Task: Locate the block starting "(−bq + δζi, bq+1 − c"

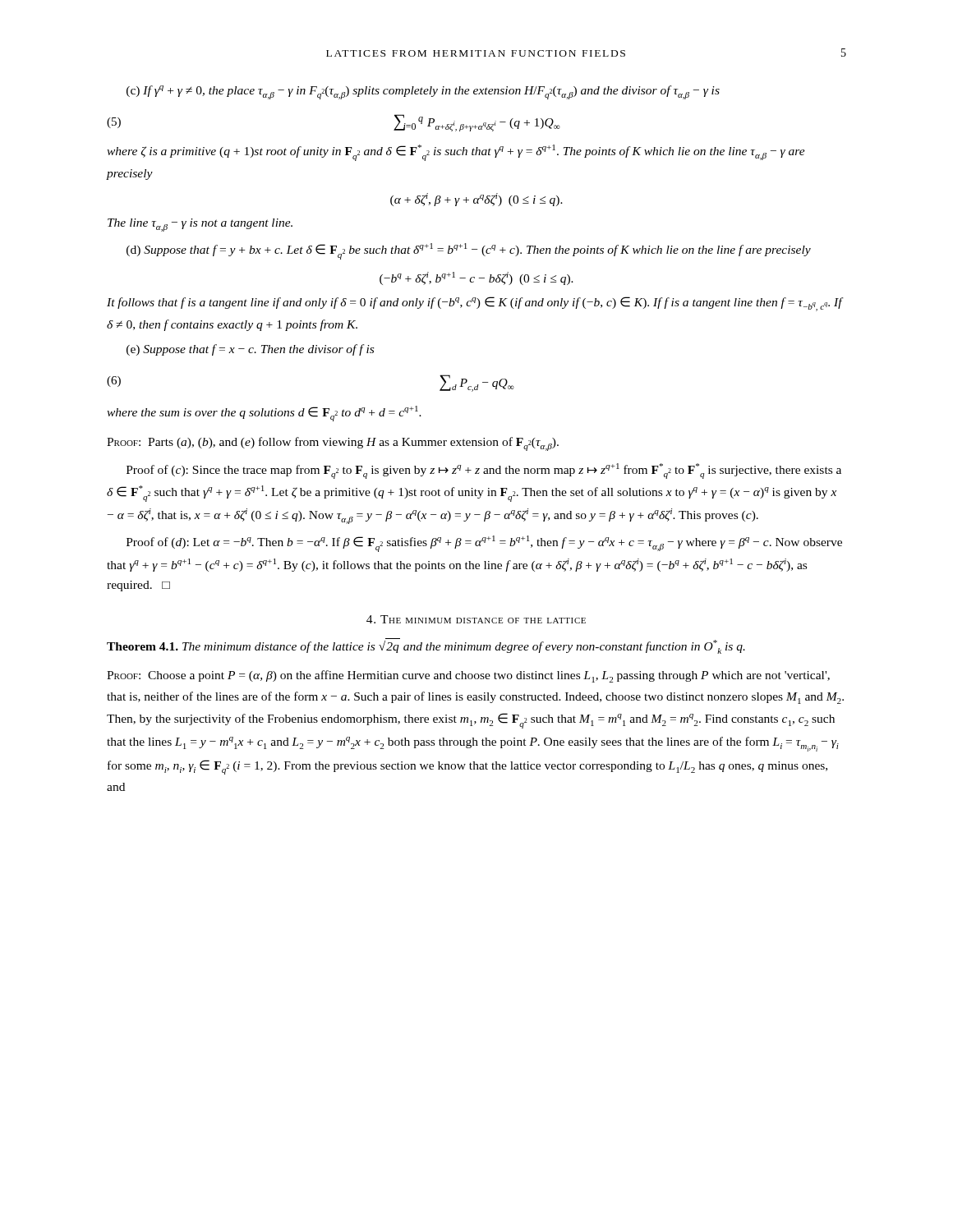Action: pyautogui.click(x=476, y=277)
